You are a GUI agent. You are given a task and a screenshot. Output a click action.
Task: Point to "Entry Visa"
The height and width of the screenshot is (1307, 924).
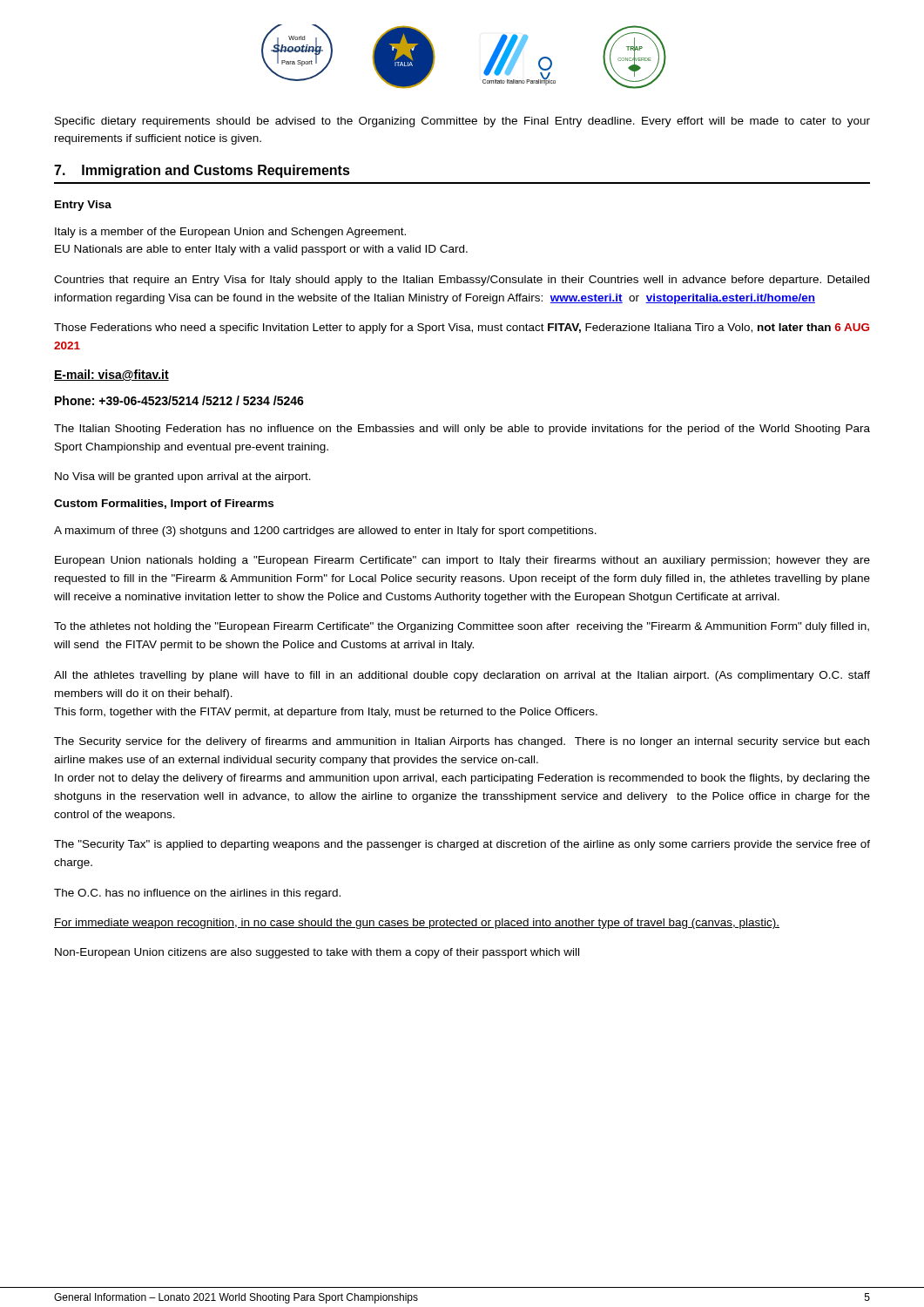pyautogui.click(x=83, y=206)
